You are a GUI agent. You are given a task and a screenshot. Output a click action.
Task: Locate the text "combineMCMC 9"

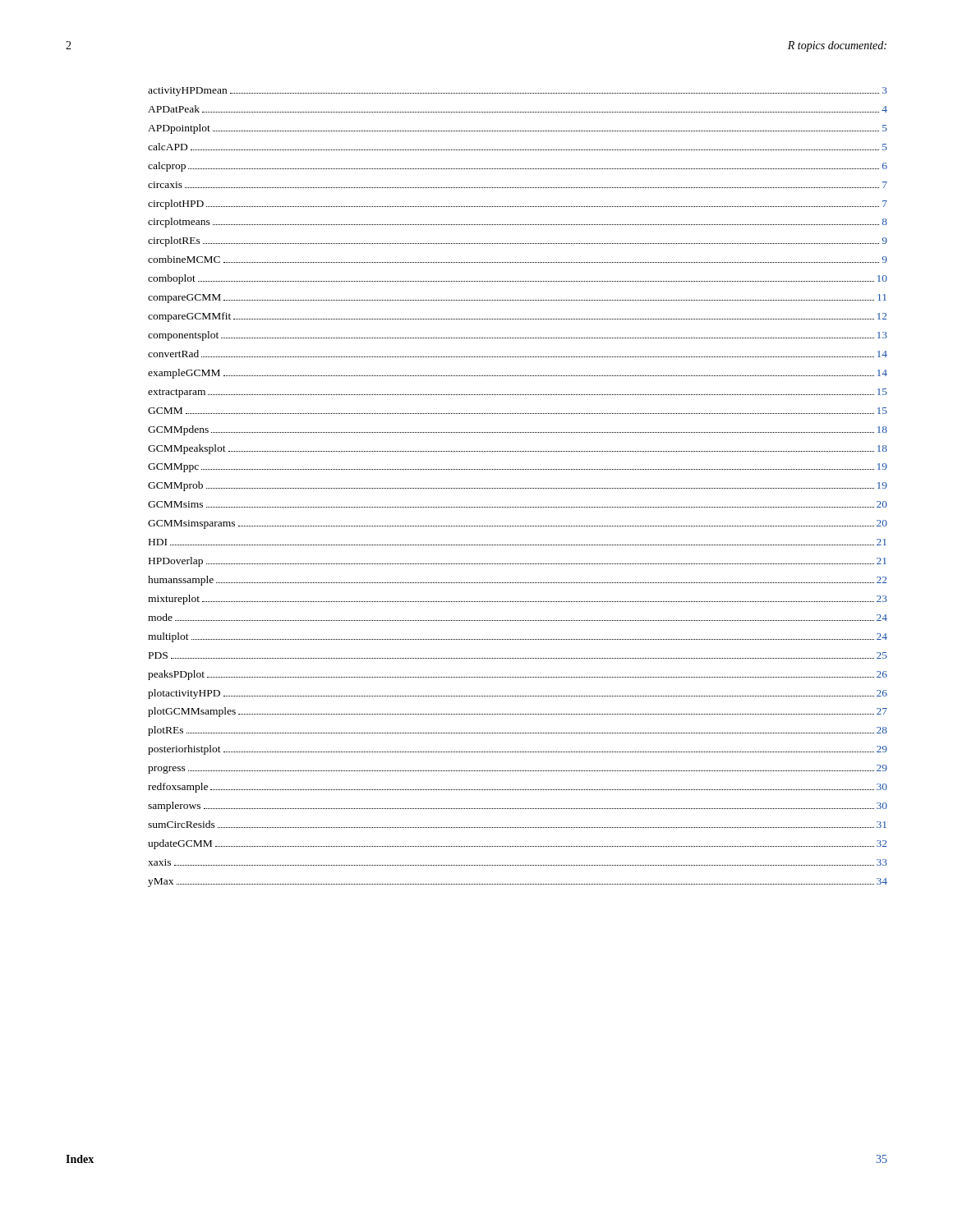pos(518,260)
